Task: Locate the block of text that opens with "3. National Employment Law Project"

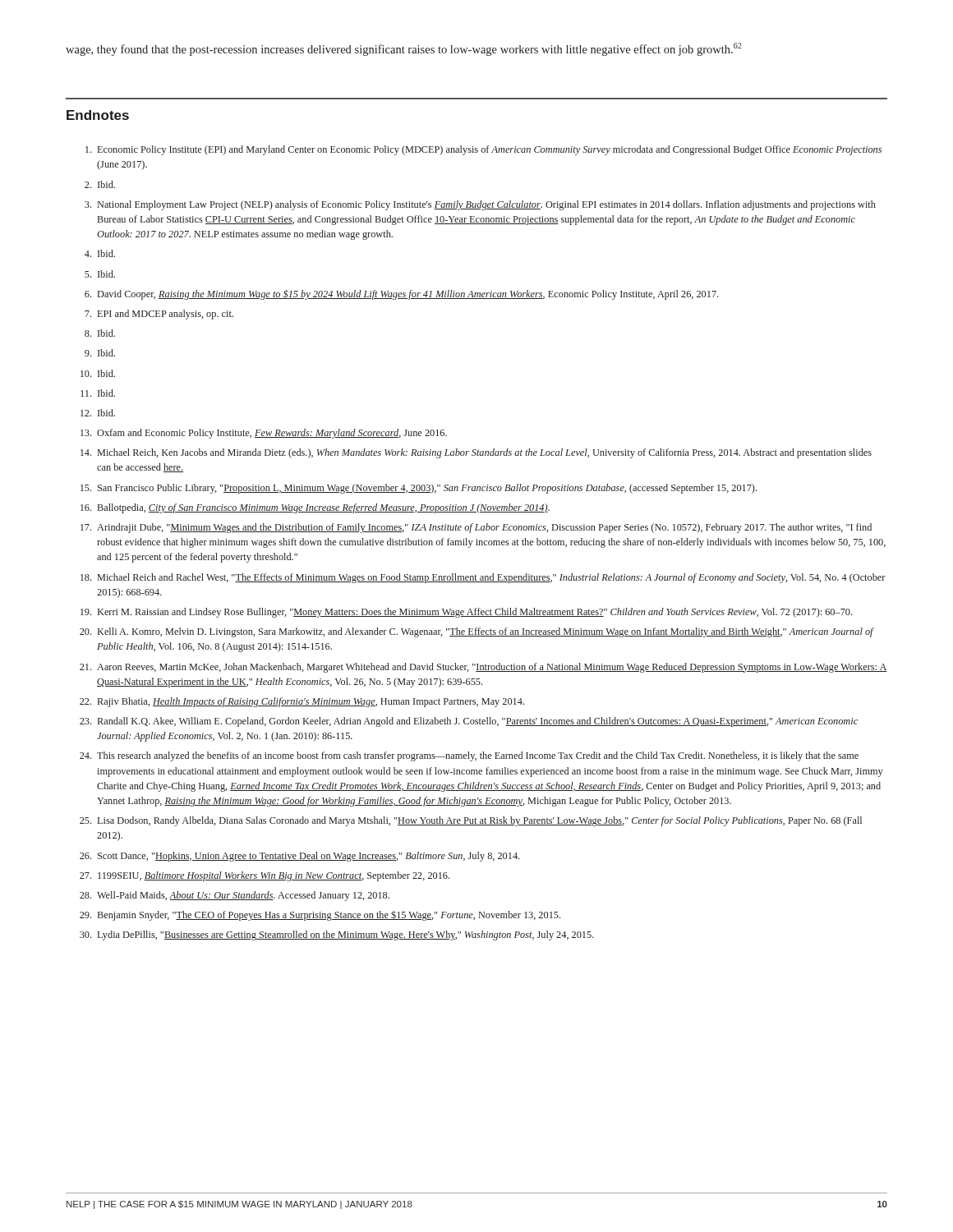Action: 476,219
